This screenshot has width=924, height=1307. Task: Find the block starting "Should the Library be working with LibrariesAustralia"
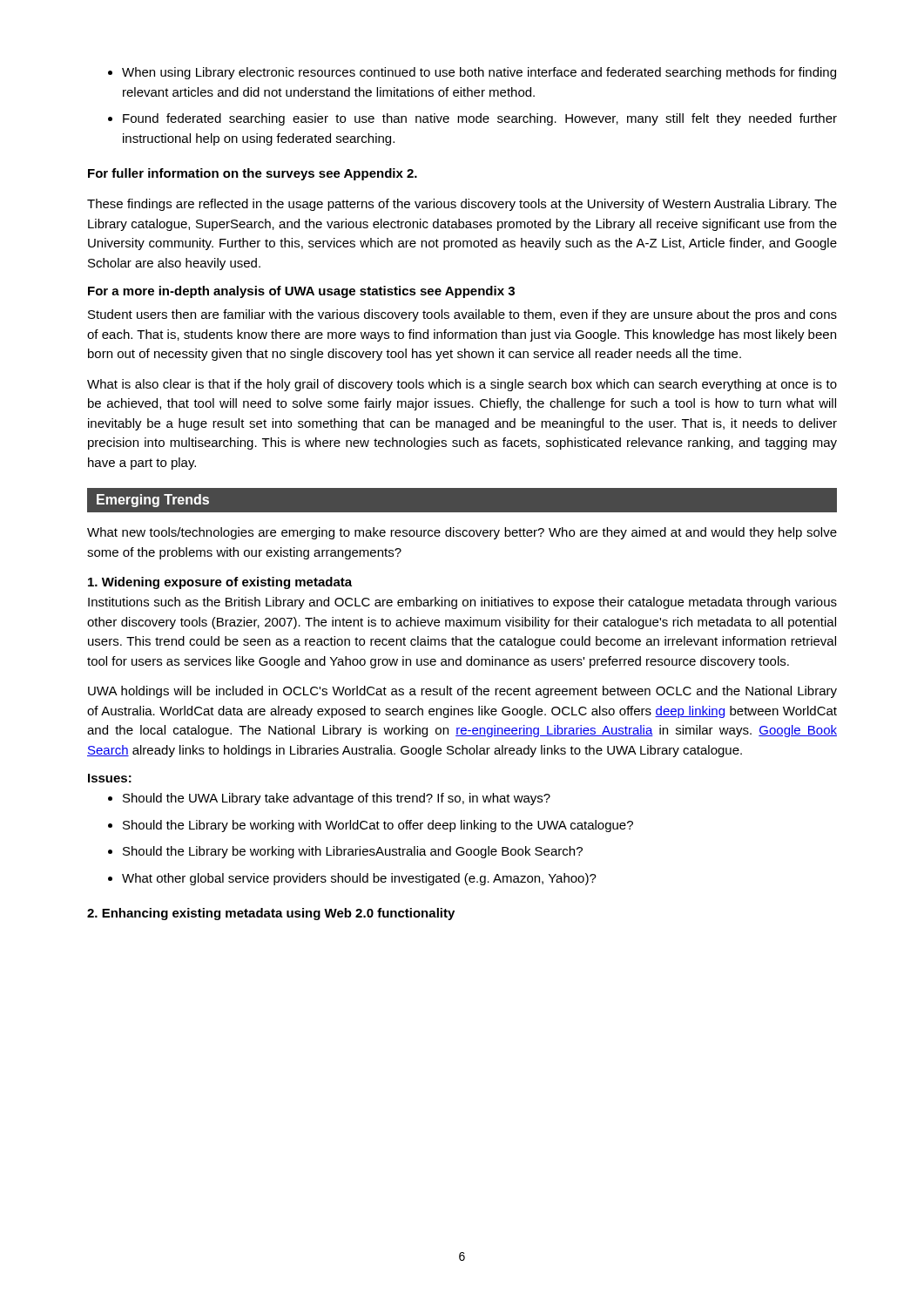click(x=353, y=851)
